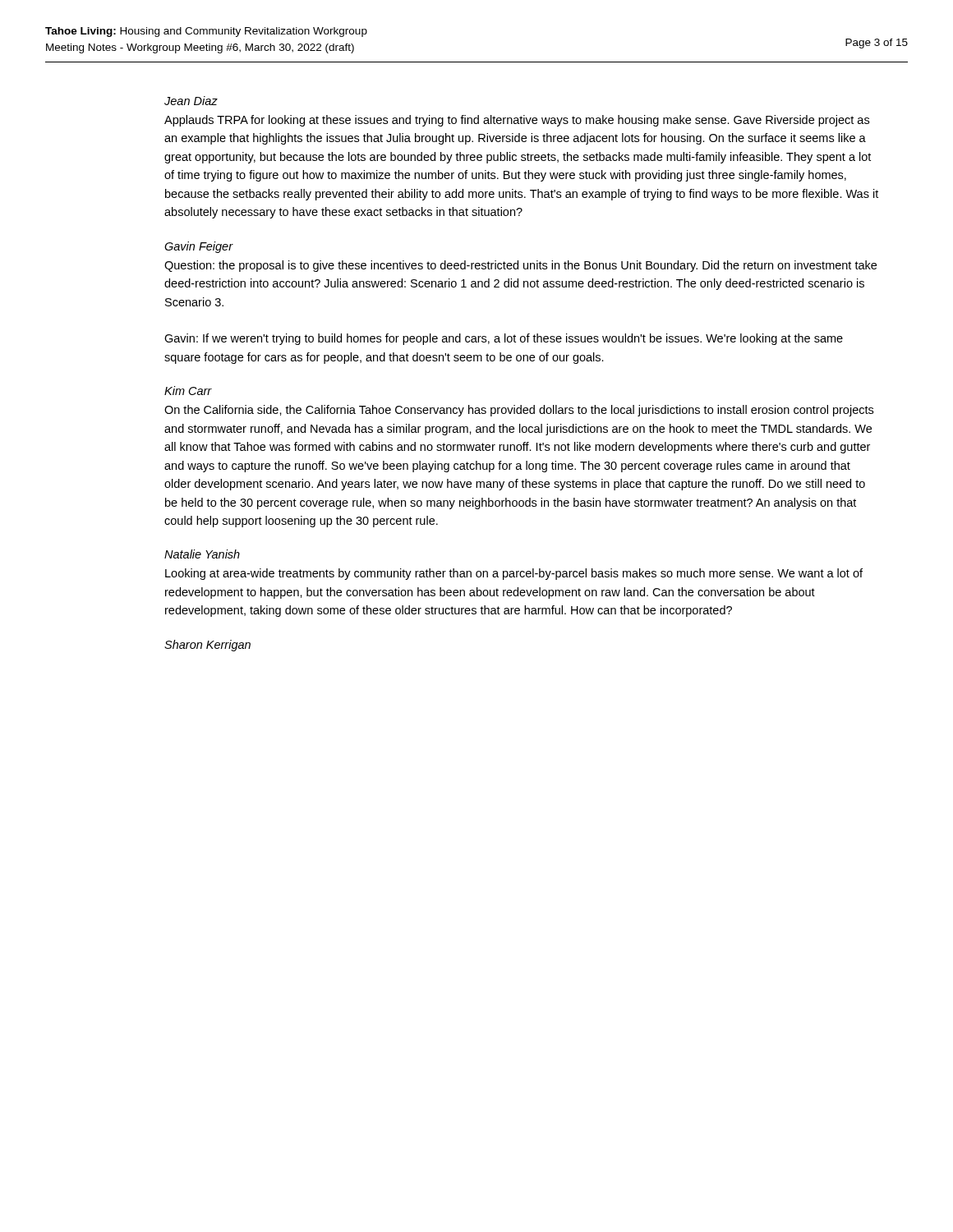
Task: Select the passage starting "Applauds TRPA for looking"
Action: click(521, 166)
